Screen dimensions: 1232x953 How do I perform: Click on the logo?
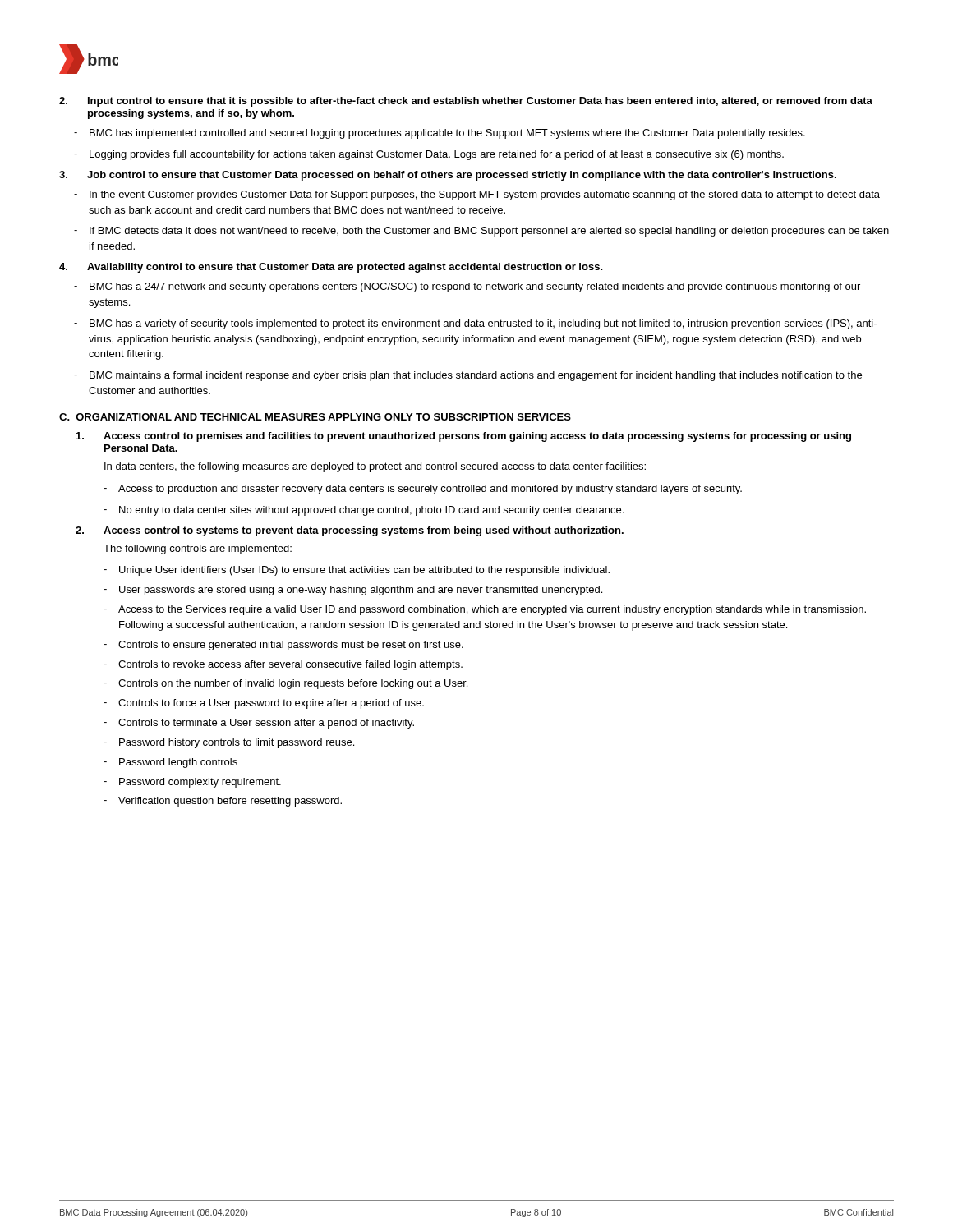pos(476,60)
